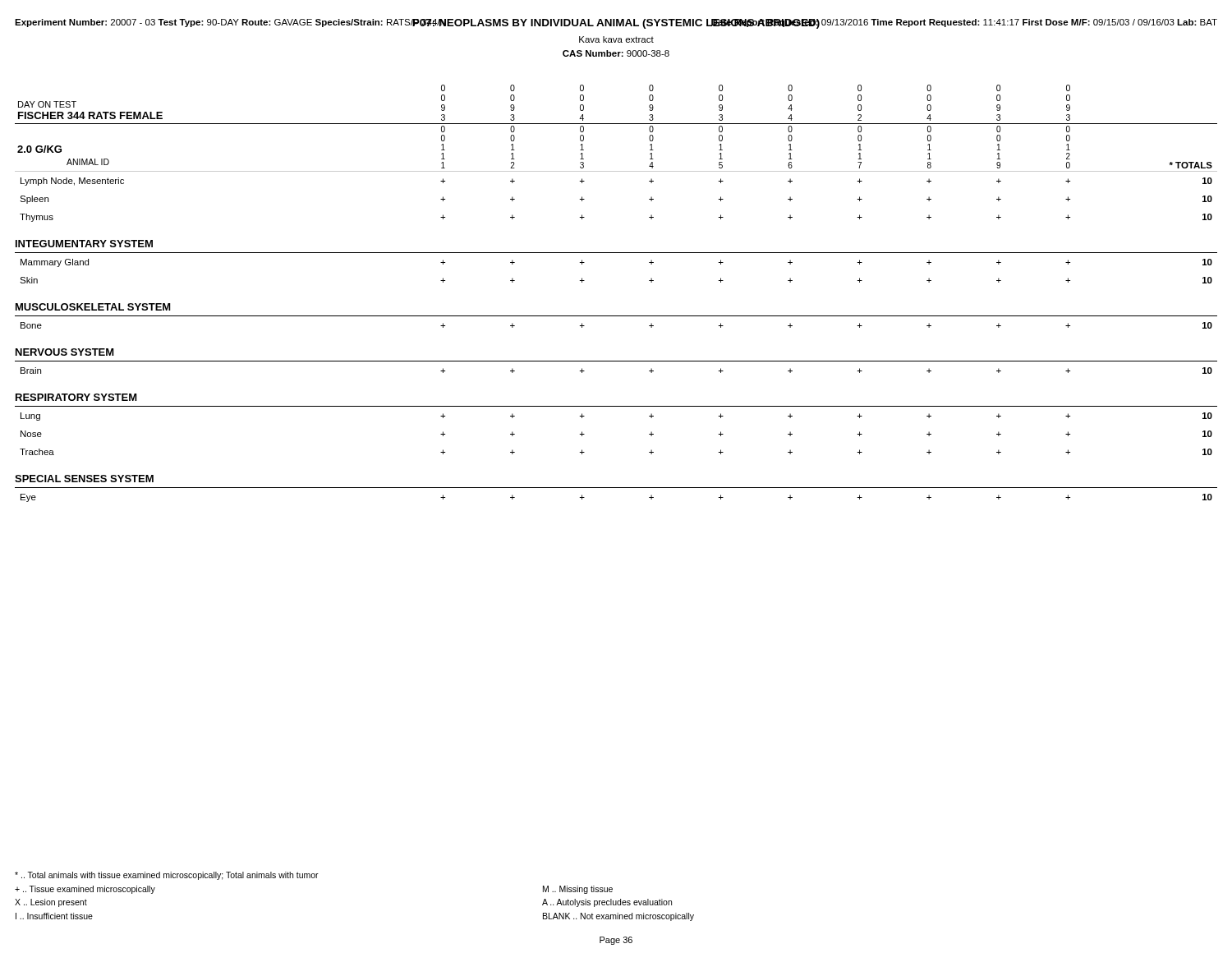Locate the element starting "M .. Missing tissue A .. Autolysis"
Image resolution: width=1232 pixels, height=953 pixels.
point(618,903)
